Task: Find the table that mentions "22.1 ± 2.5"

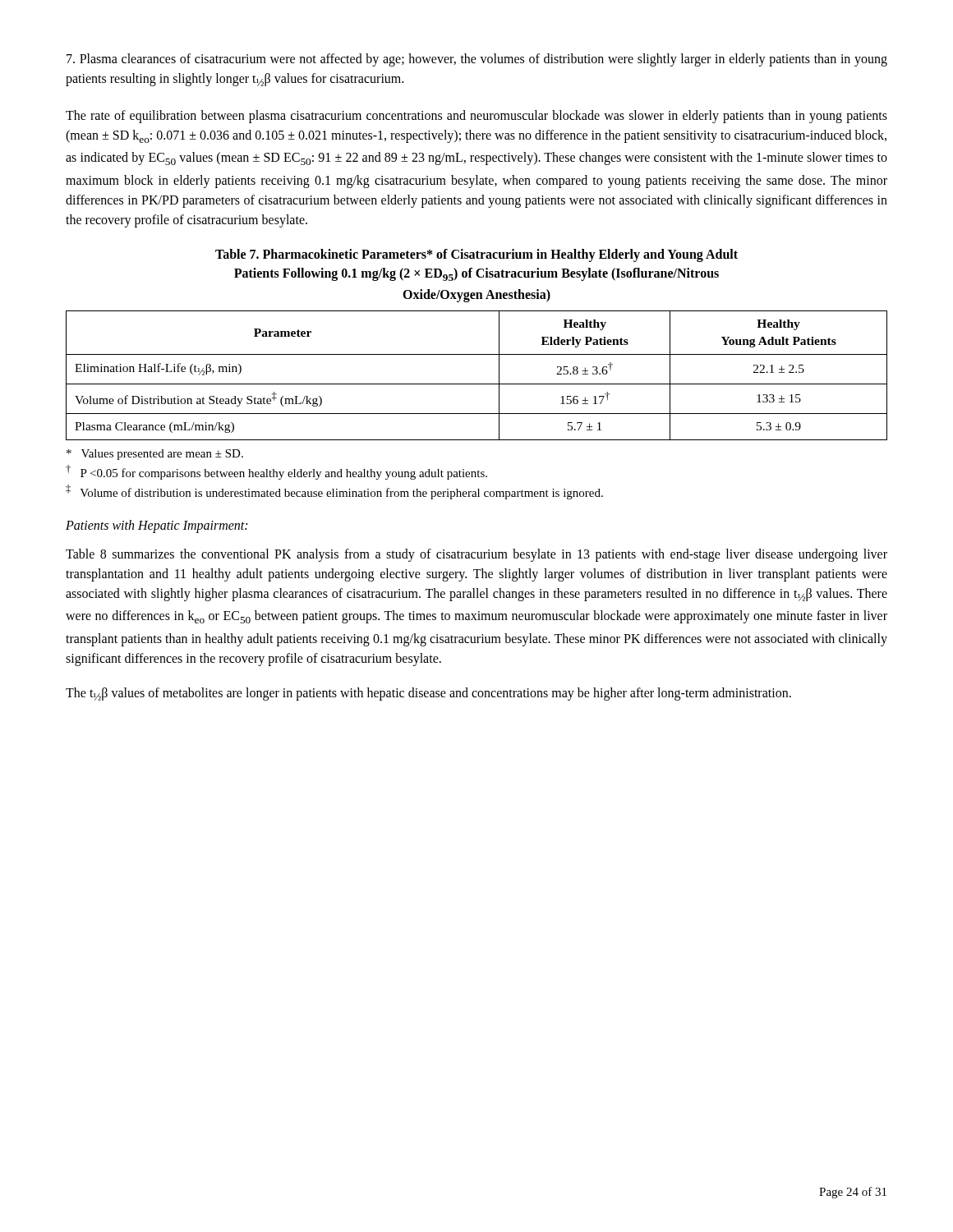Action: [x=476, y=376]
